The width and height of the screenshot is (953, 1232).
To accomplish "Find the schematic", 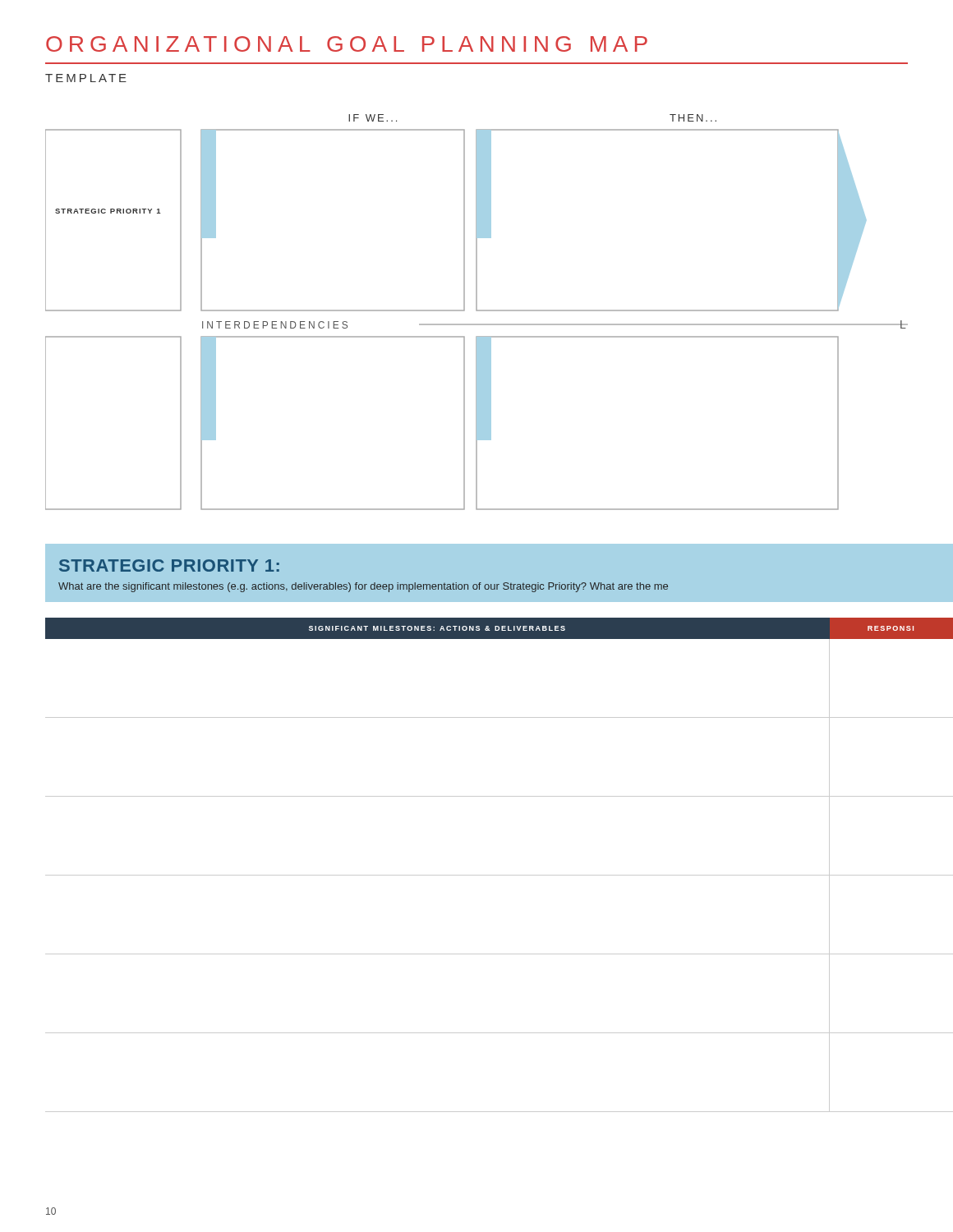I will click(476, 316).
